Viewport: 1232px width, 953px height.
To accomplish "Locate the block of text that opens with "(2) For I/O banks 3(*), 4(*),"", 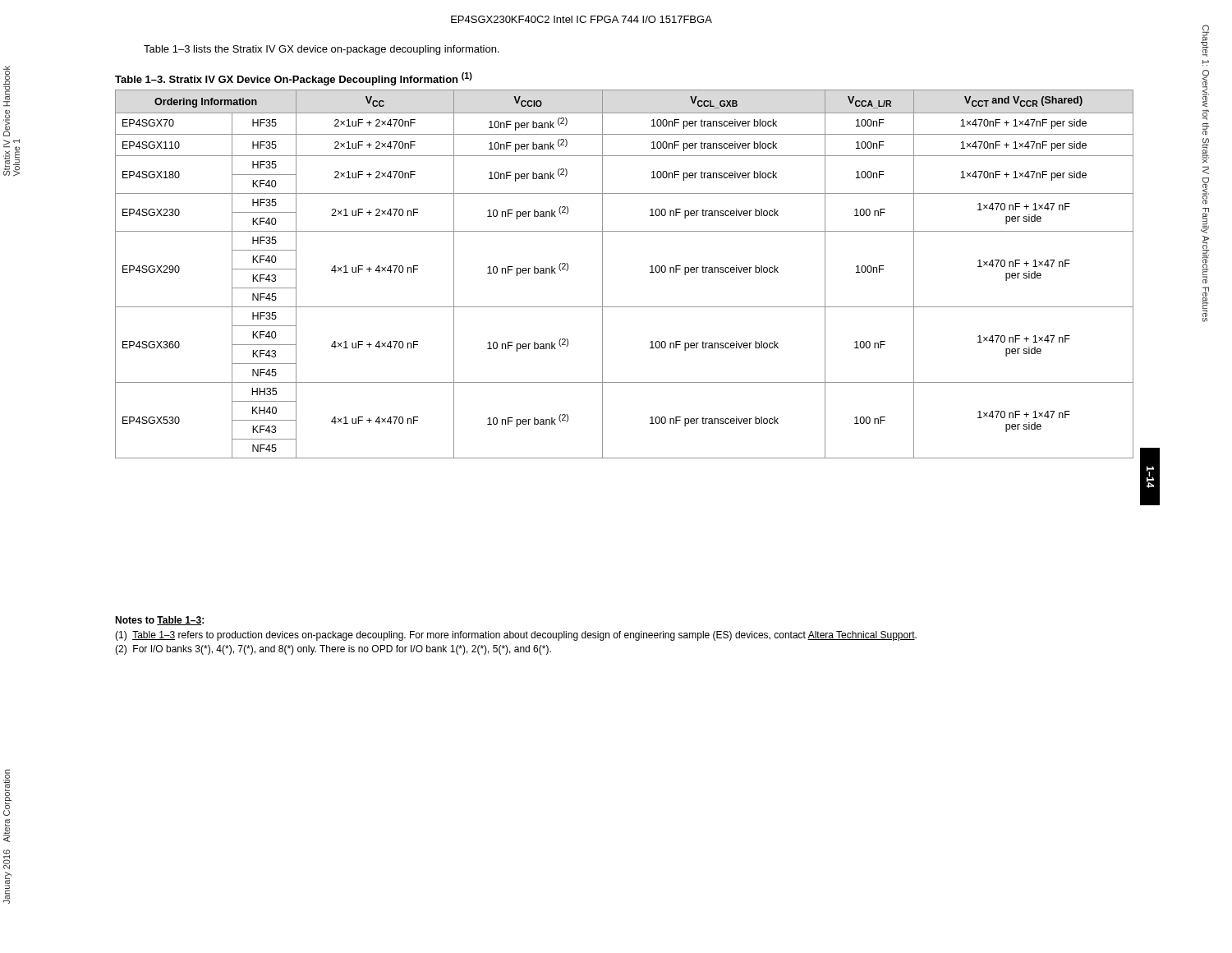I will point(333,649).
